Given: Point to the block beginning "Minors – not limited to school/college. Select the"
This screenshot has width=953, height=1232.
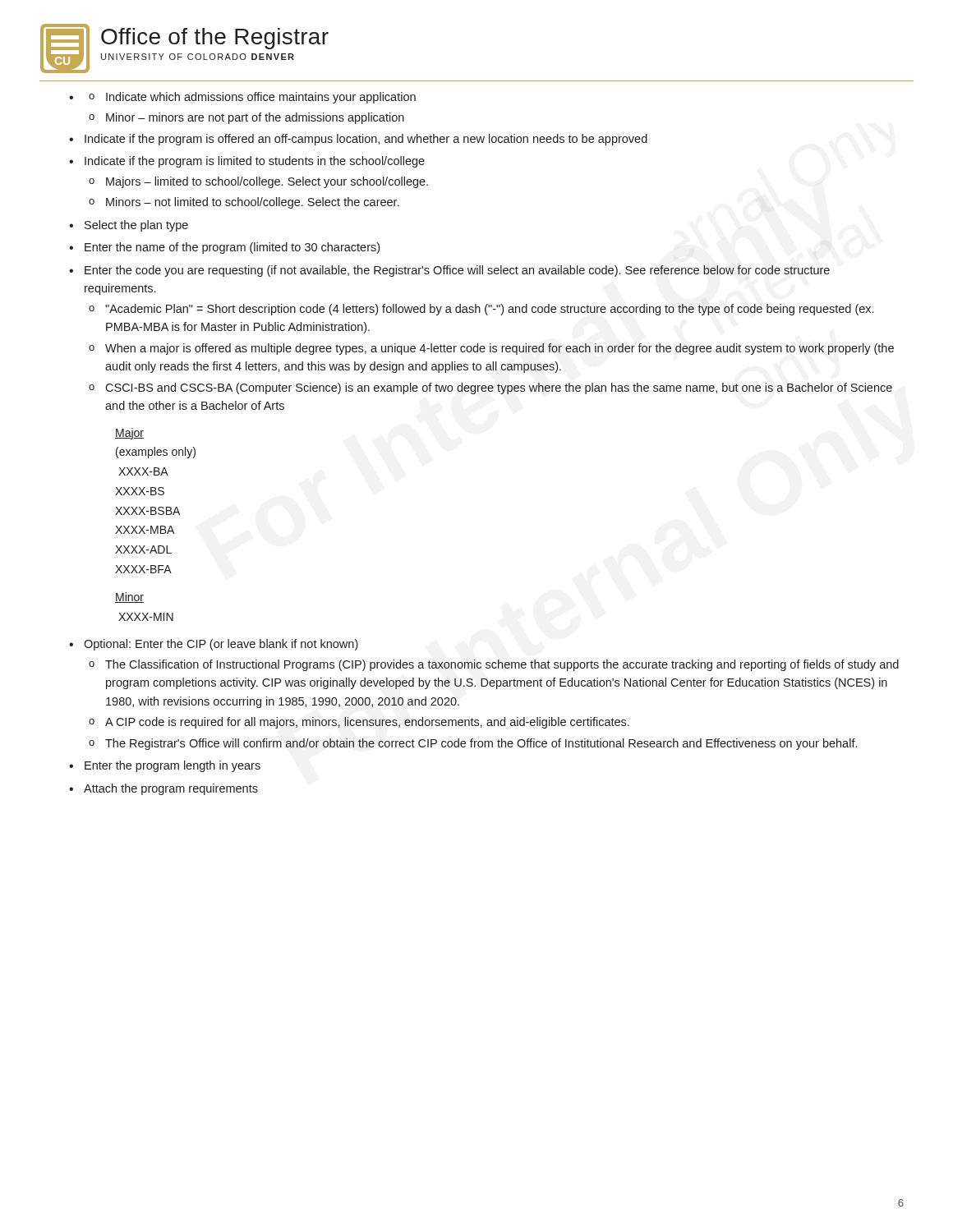Looking at the screenshot, I should (252, 202).
